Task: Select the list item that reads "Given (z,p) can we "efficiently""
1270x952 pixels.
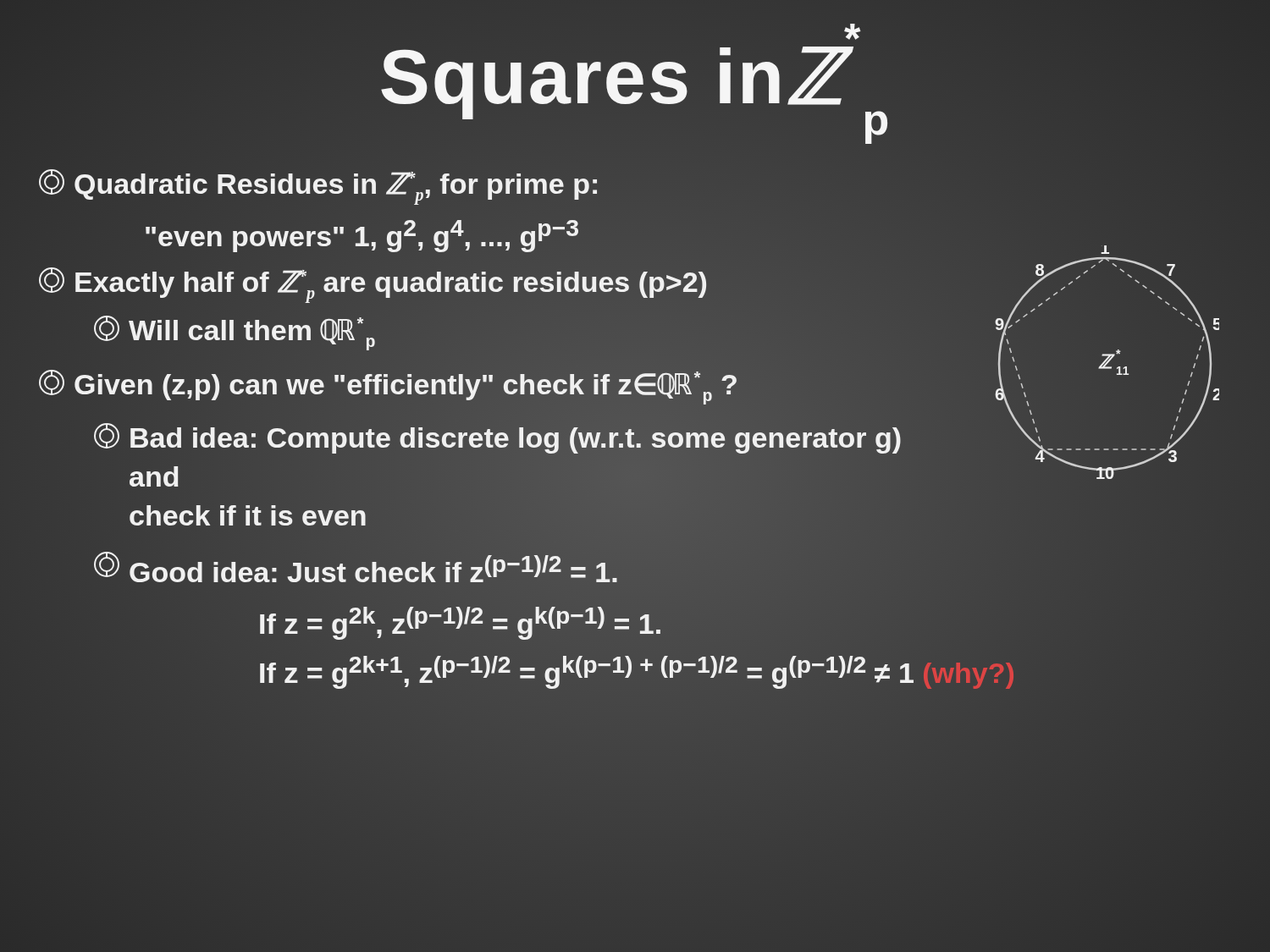Action: [388, 386]
